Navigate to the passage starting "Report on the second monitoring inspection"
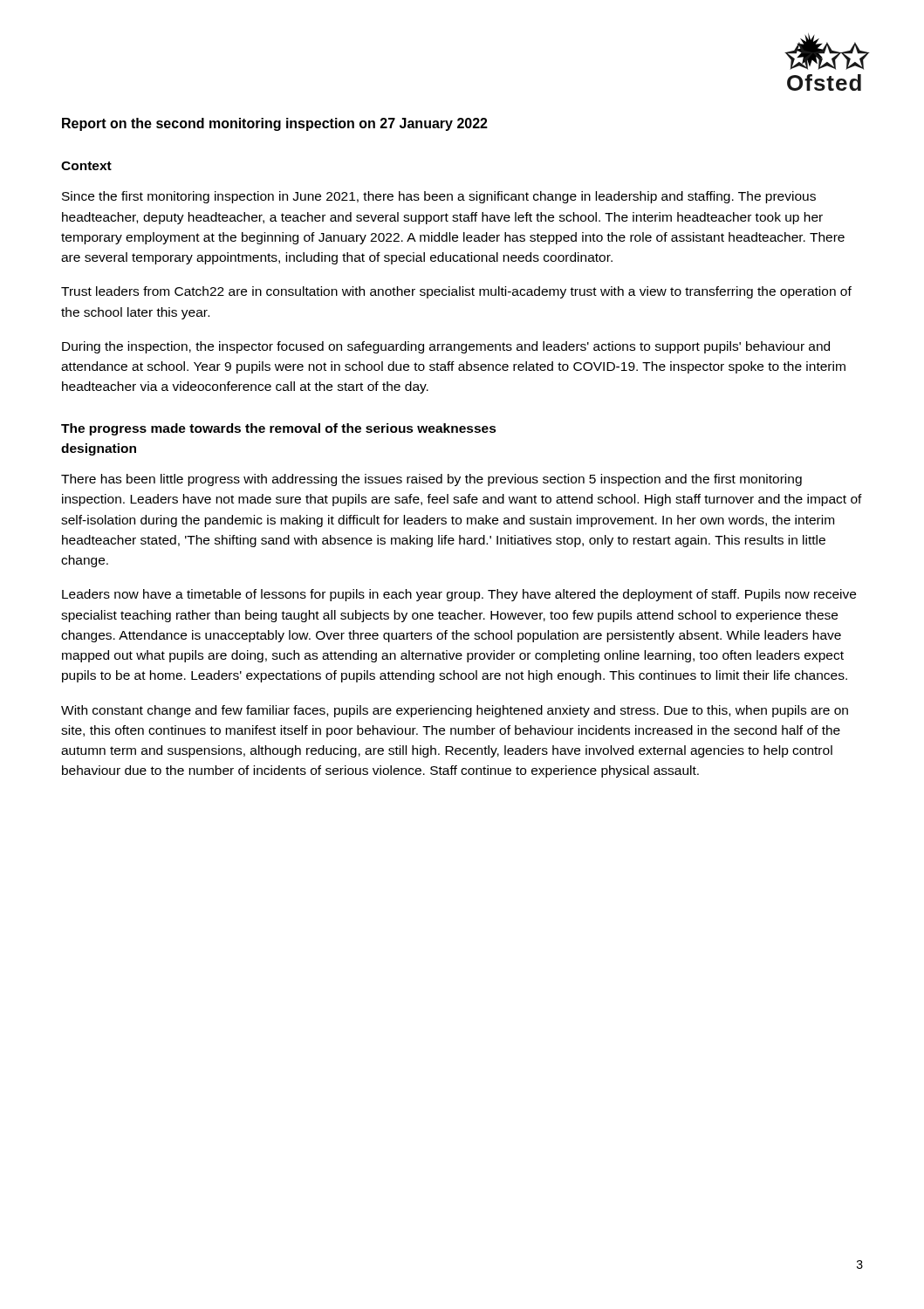Image resolution: width=924 pixels, height=1309 pixels. coord(274,124)
